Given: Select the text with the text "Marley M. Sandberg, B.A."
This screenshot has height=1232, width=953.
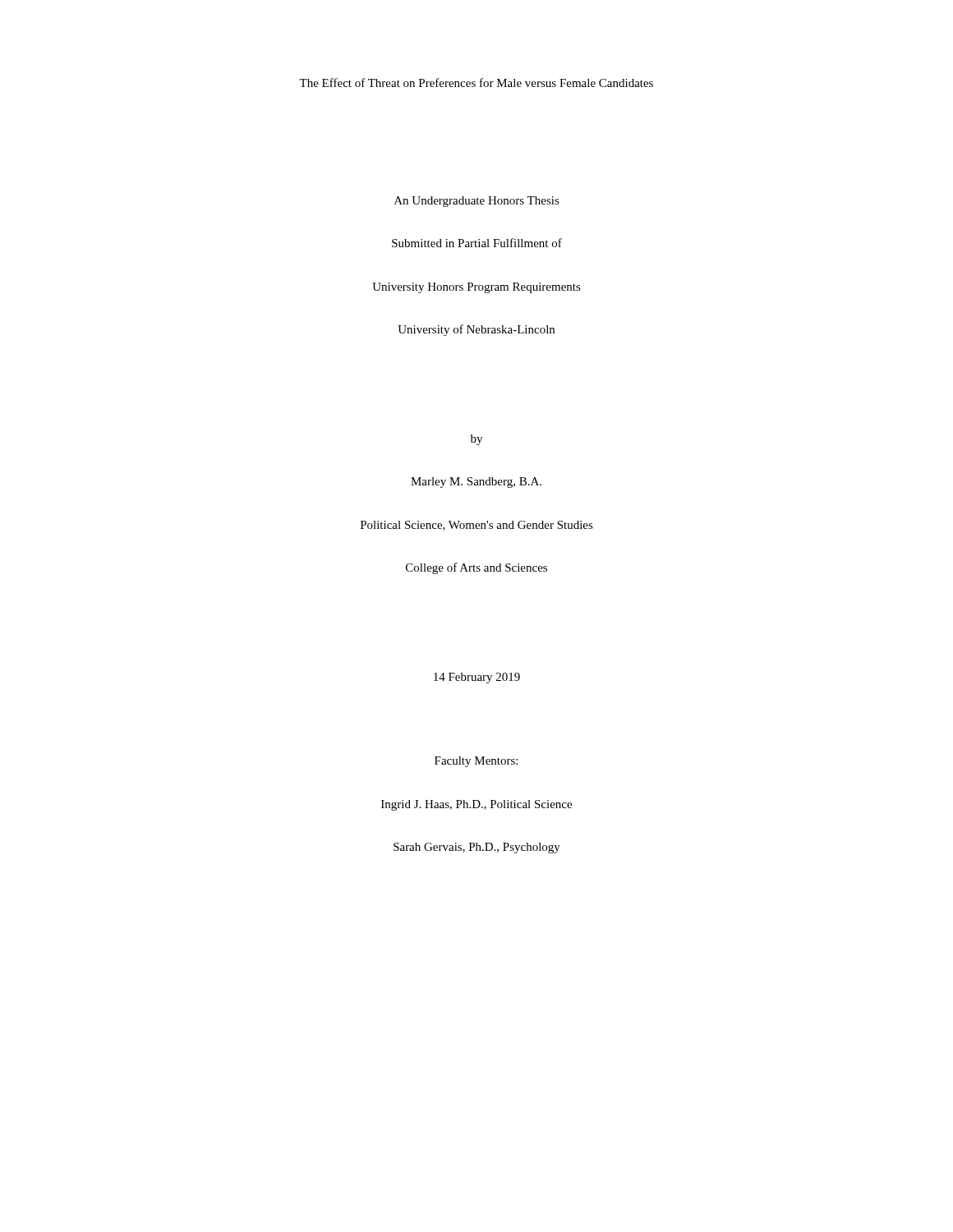Looking at the screenshot, I should pyautogui.click(x=476, y=481).
